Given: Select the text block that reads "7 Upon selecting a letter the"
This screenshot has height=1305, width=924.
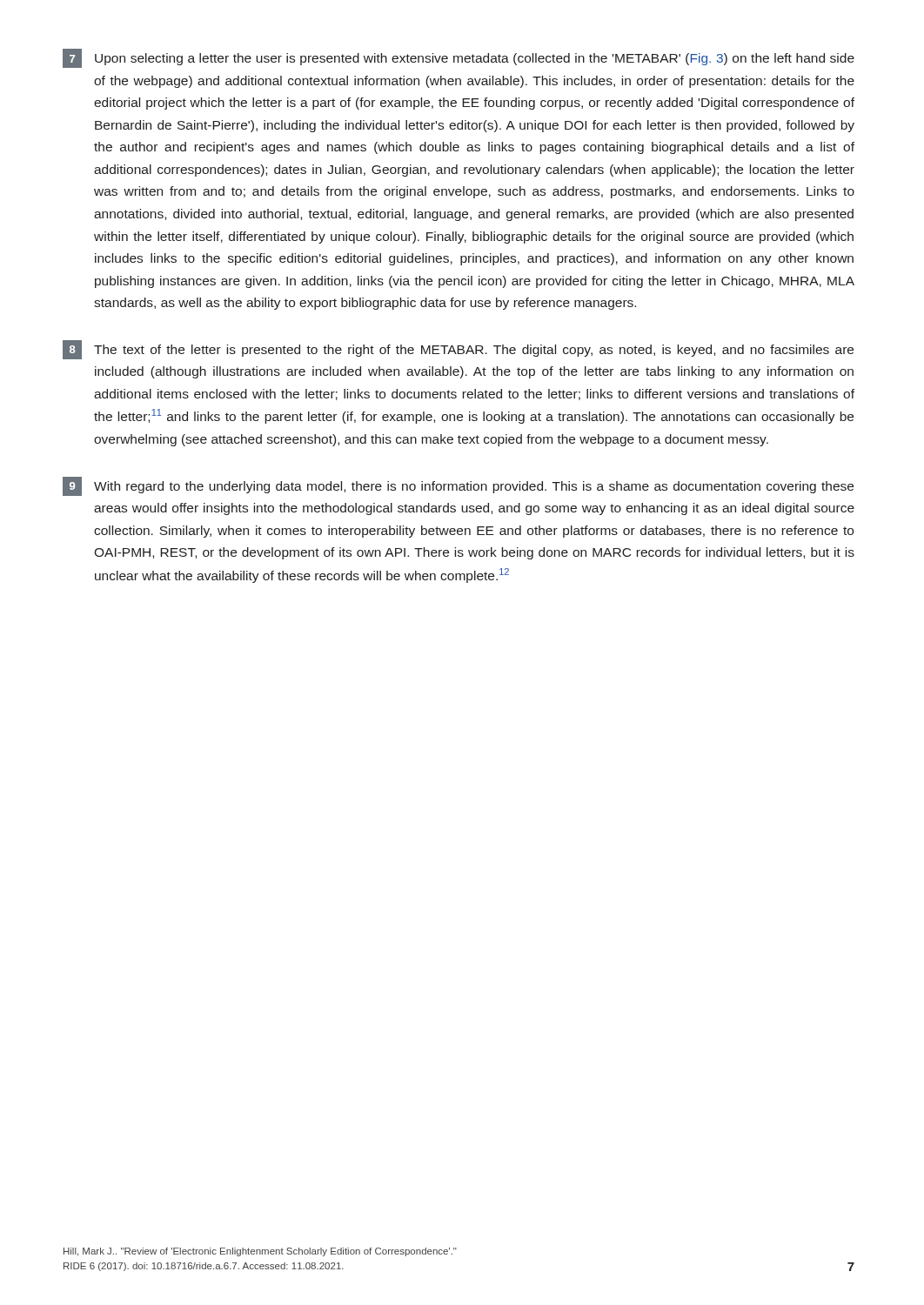Looking at the screenshot, I should coord(459,180).
